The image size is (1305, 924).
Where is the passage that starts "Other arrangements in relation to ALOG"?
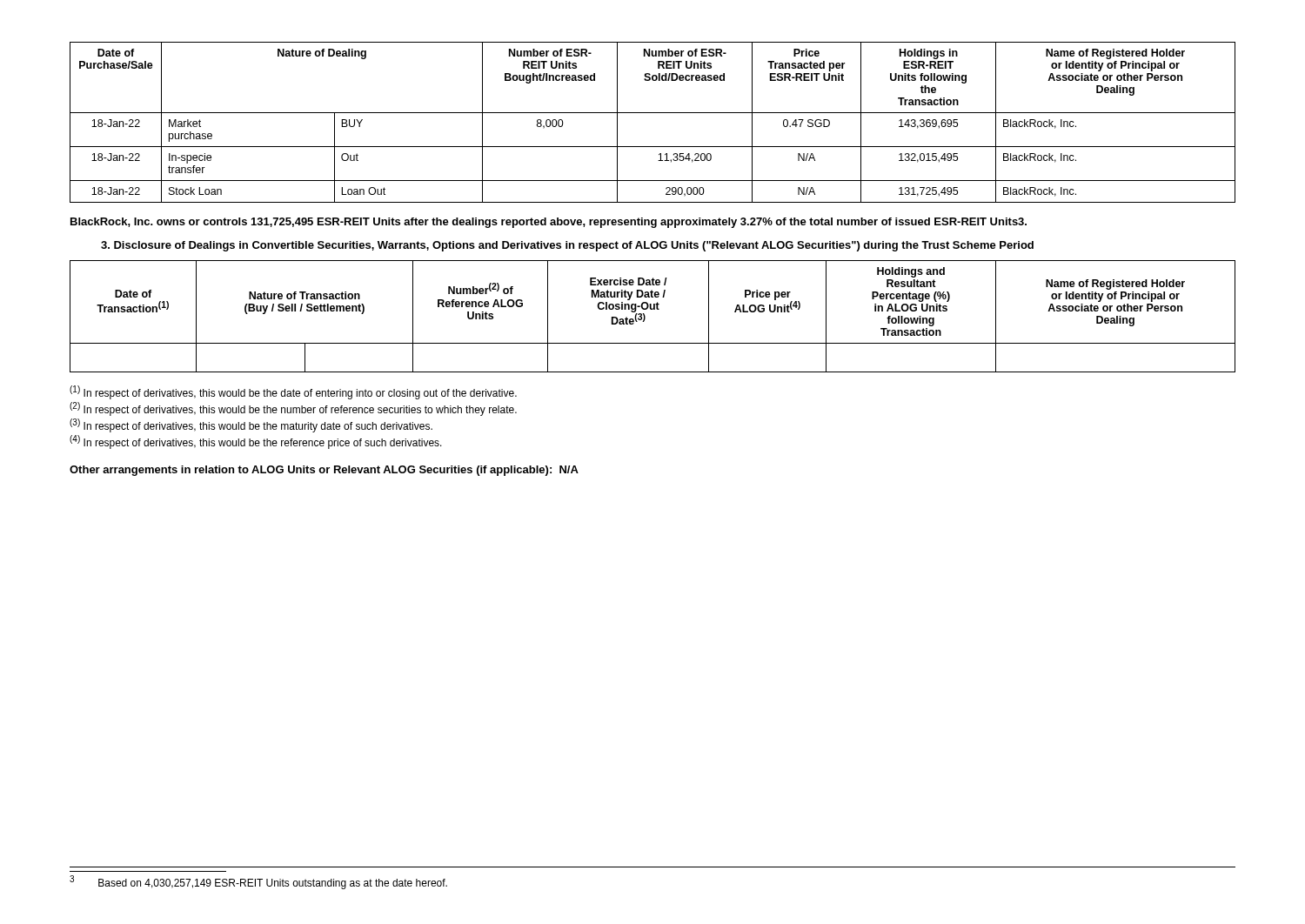(x=324, y=469)
